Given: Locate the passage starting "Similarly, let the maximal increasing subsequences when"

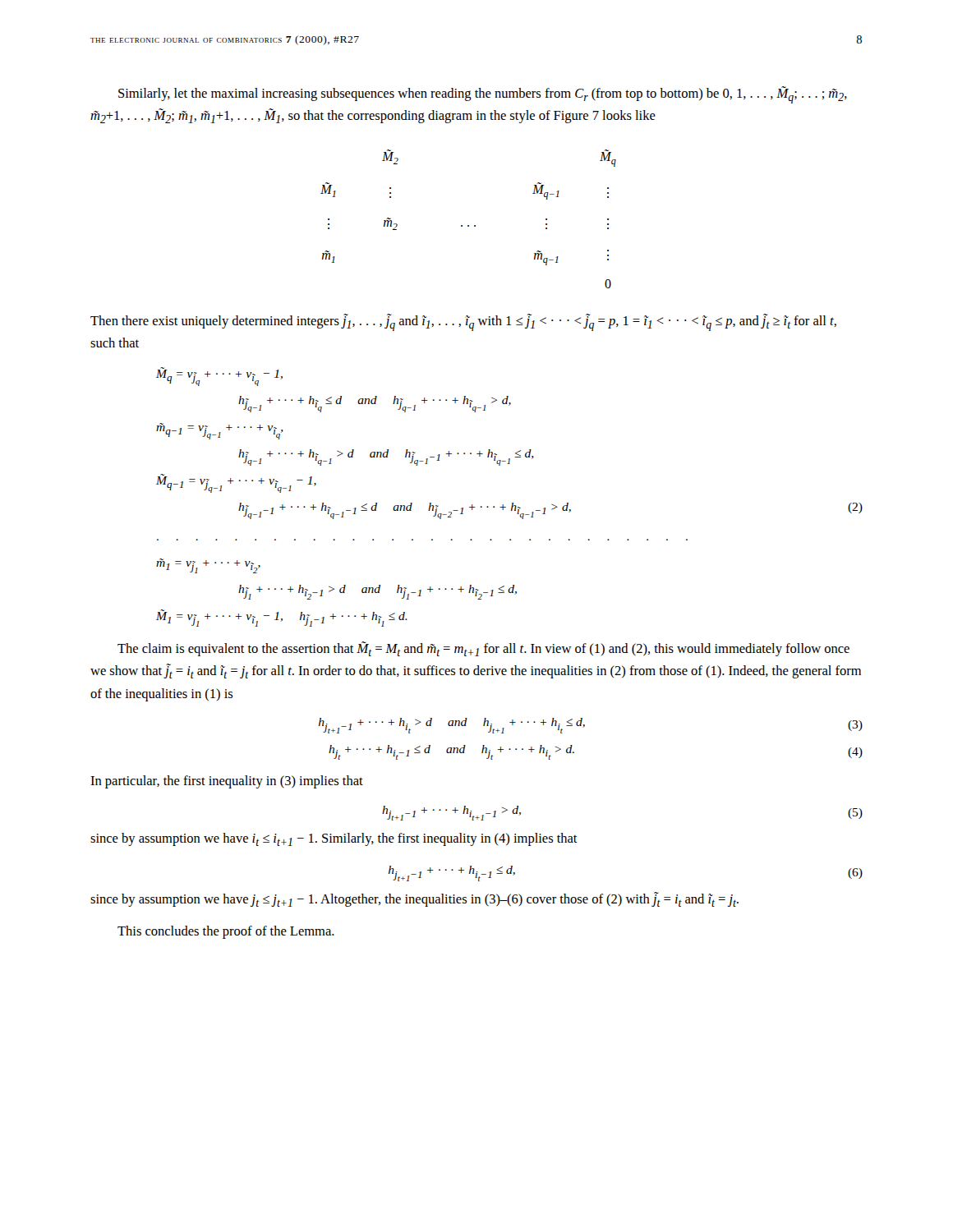Looking at the screenshot, I should point(476,106).
